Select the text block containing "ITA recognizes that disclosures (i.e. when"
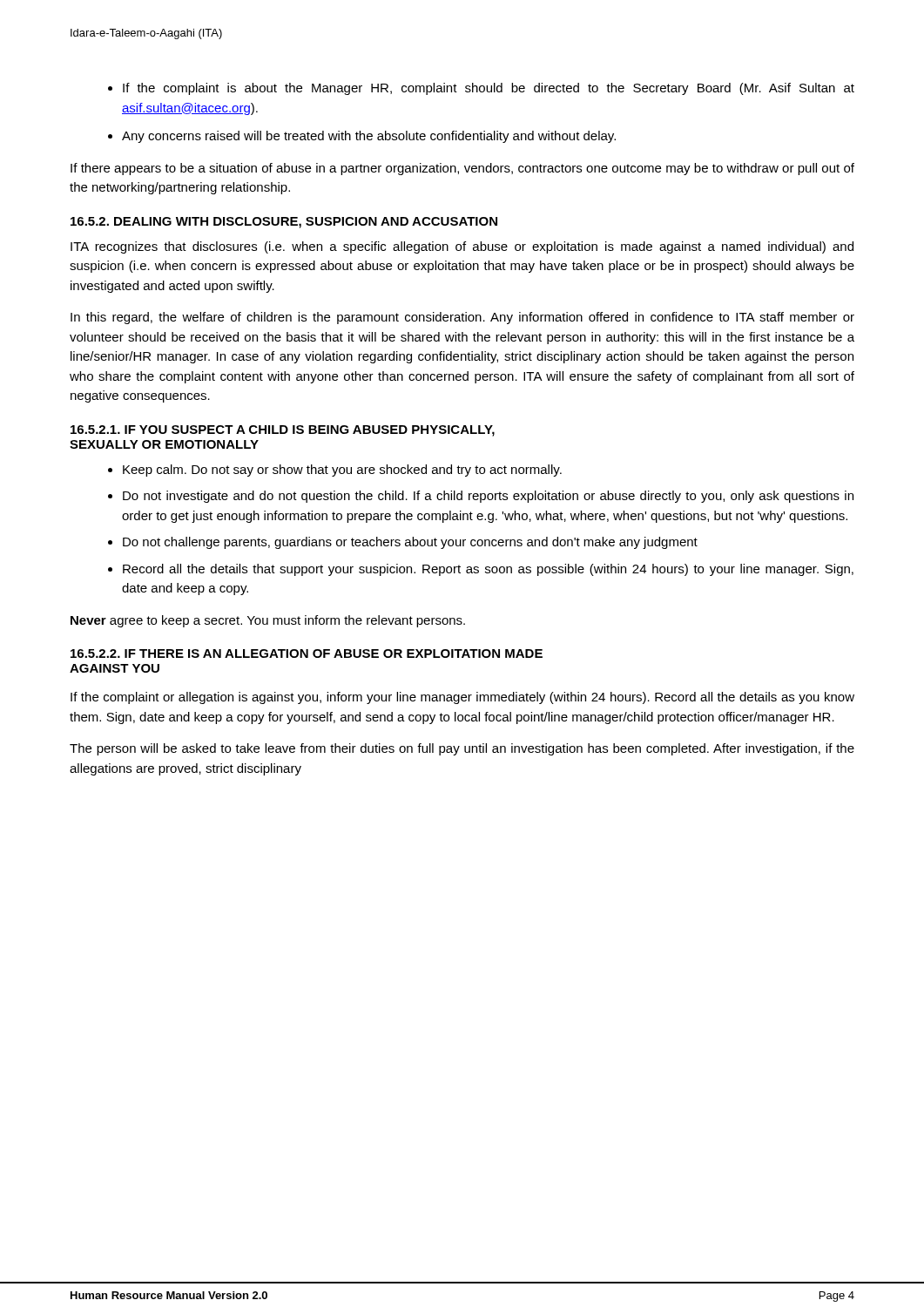The height and width of the screenshot is (1307, 924). pyautogui.click(x=462, y=265)
